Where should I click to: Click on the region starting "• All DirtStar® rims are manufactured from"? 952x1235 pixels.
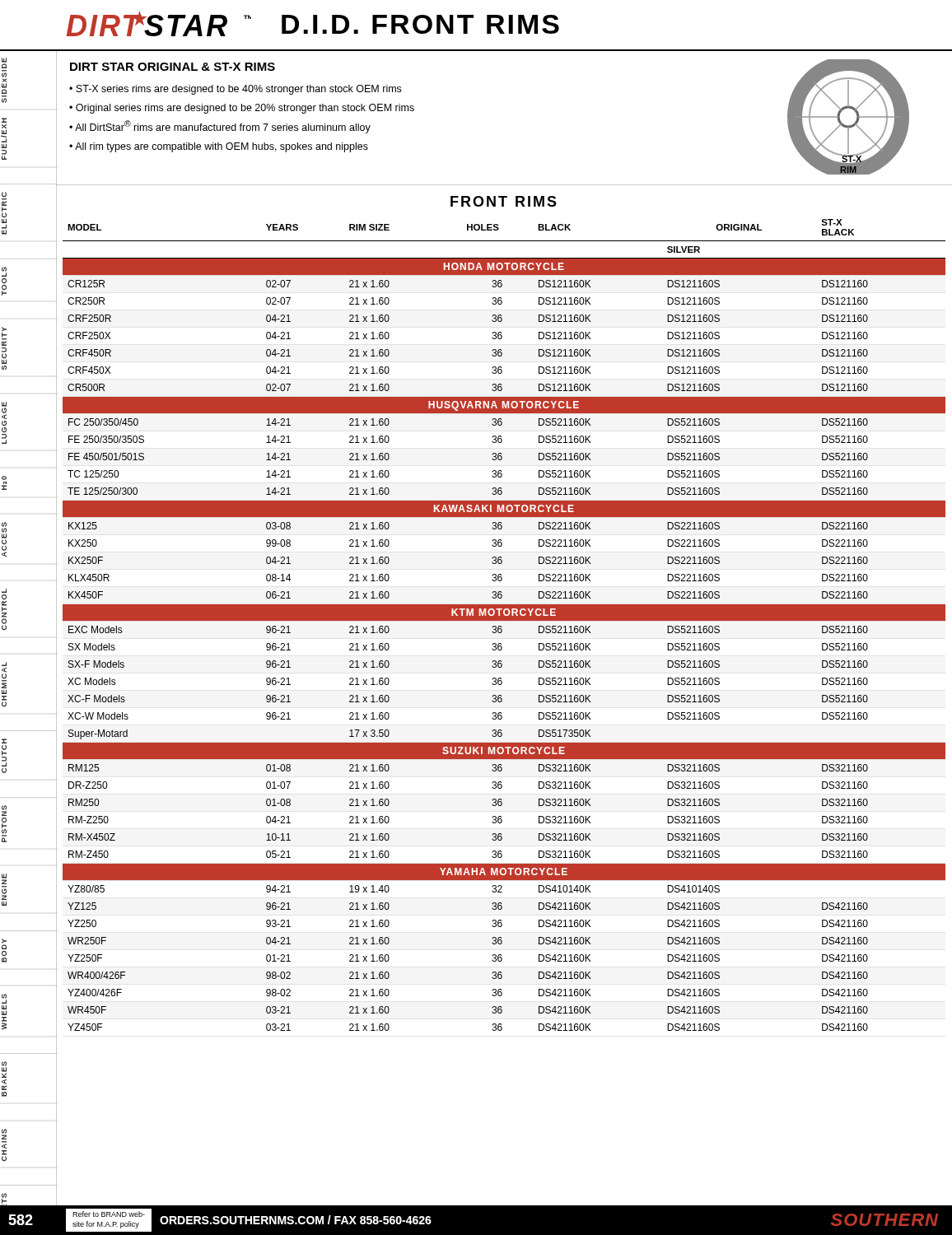click(220, 126)
